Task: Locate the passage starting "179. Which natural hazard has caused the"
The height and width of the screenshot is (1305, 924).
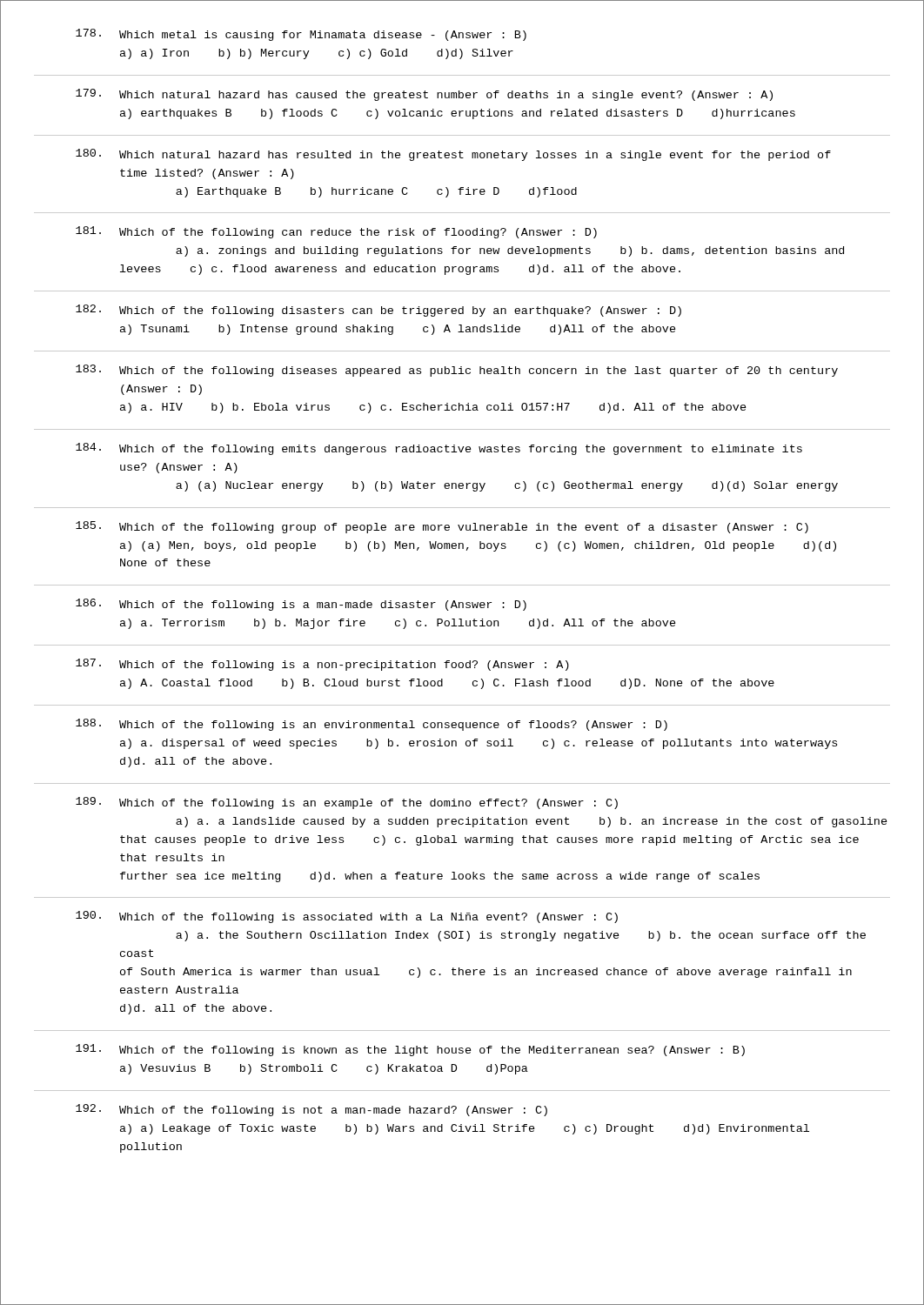Action: point(462,105)
